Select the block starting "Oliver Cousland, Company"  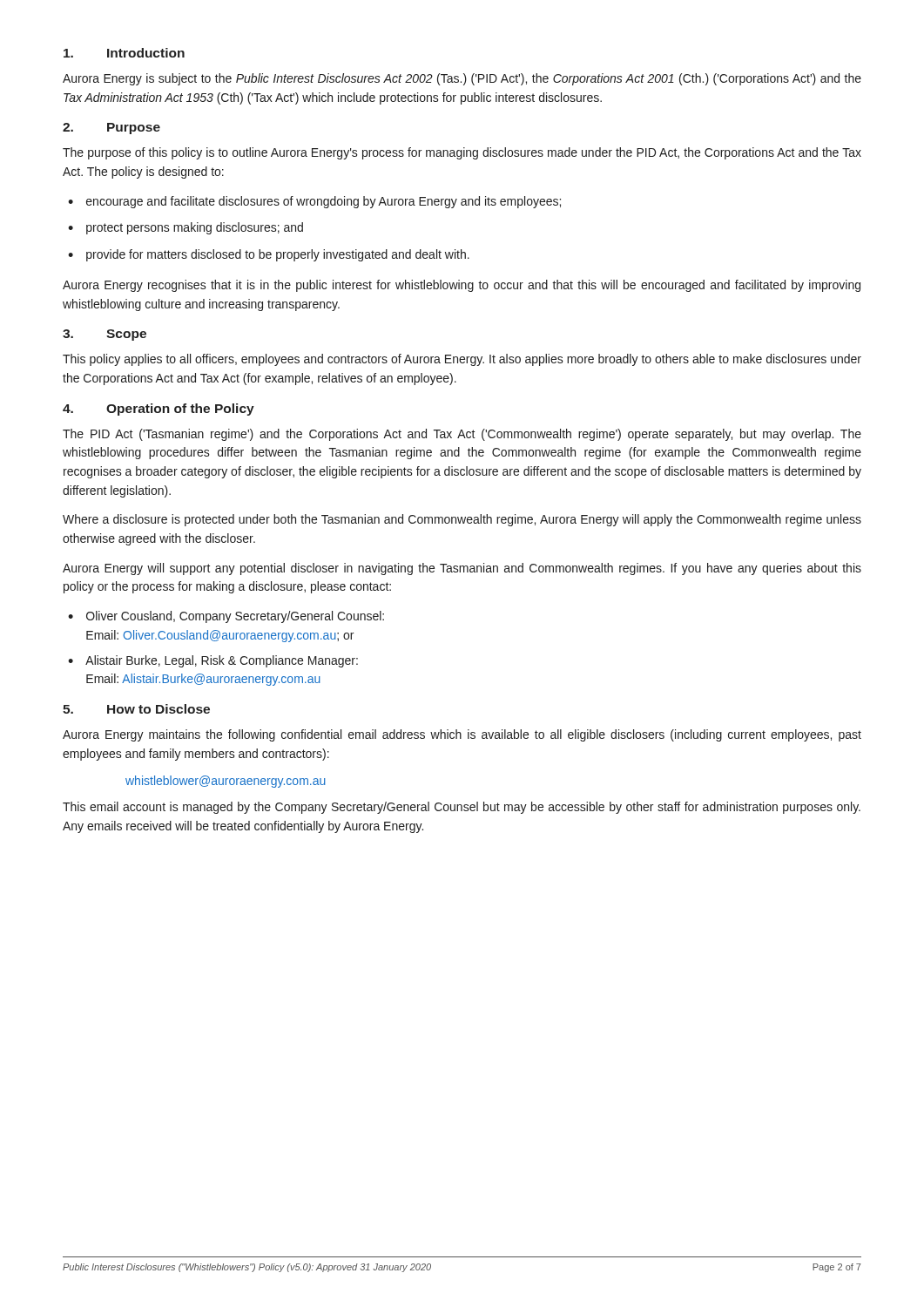pyautogui.click(x=226, y=617)
